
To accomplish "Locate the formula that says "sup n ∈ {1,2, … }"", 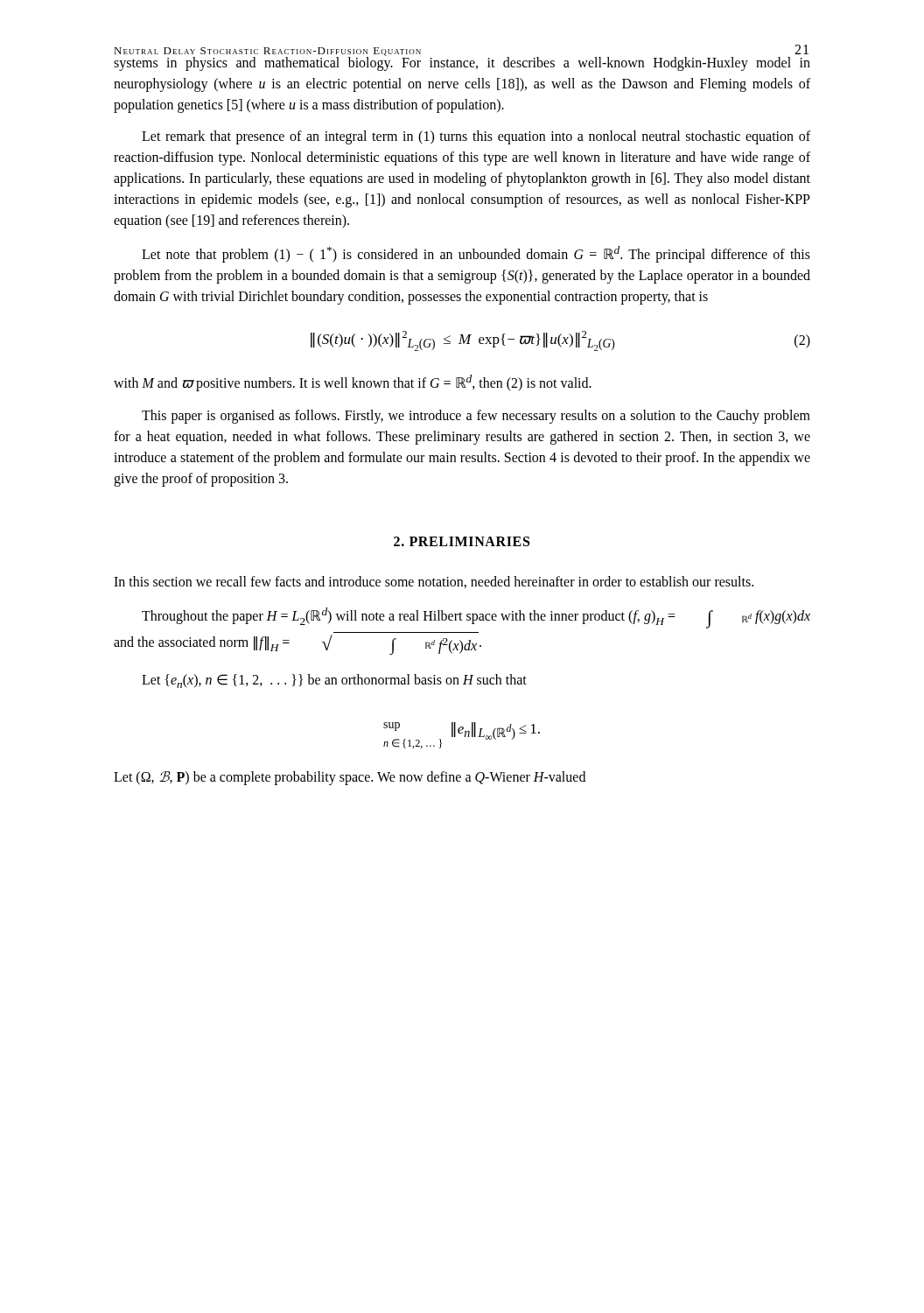I will 462,732.
